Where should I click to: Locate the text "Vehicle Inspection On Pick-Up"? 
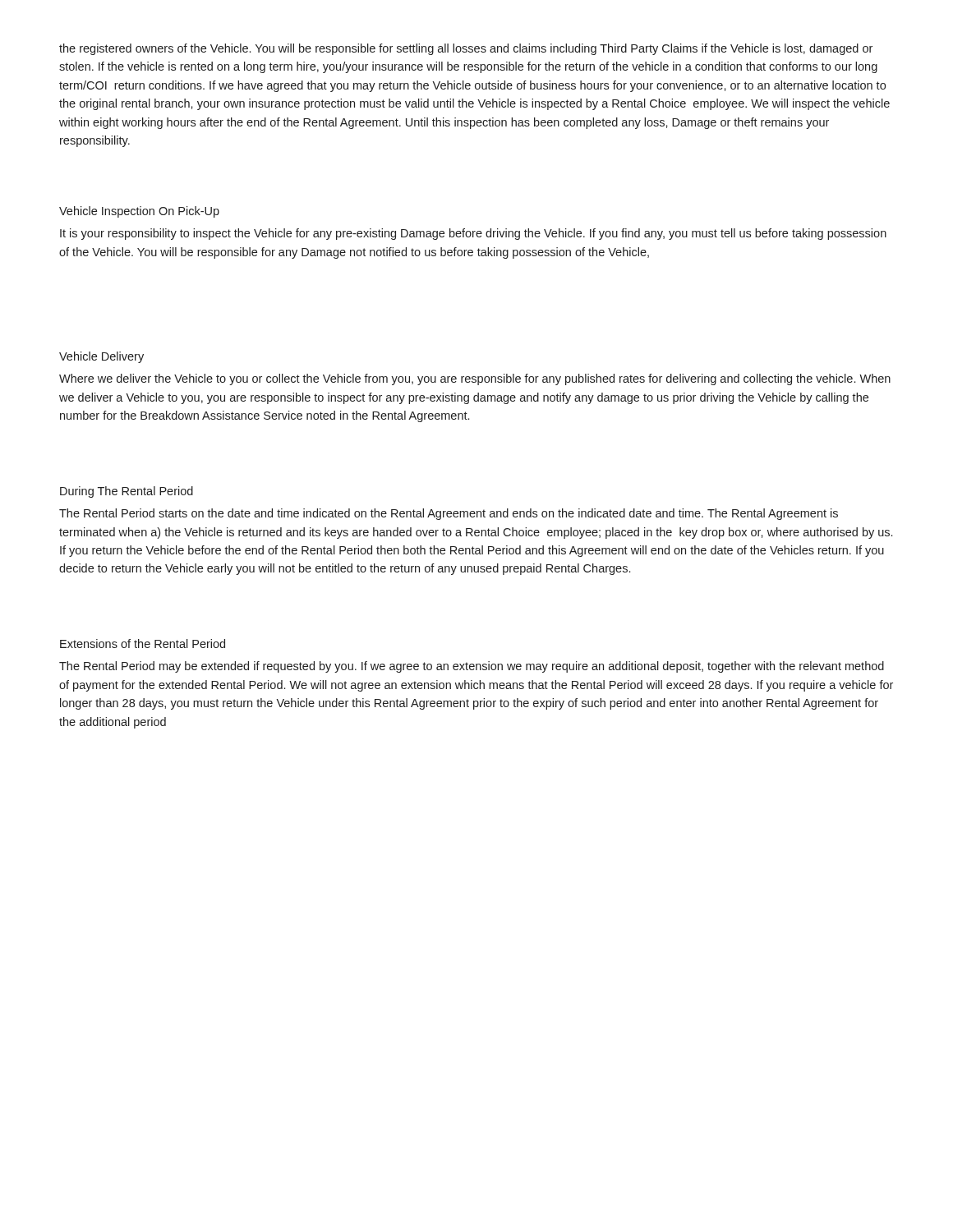(x=139, y=211)
